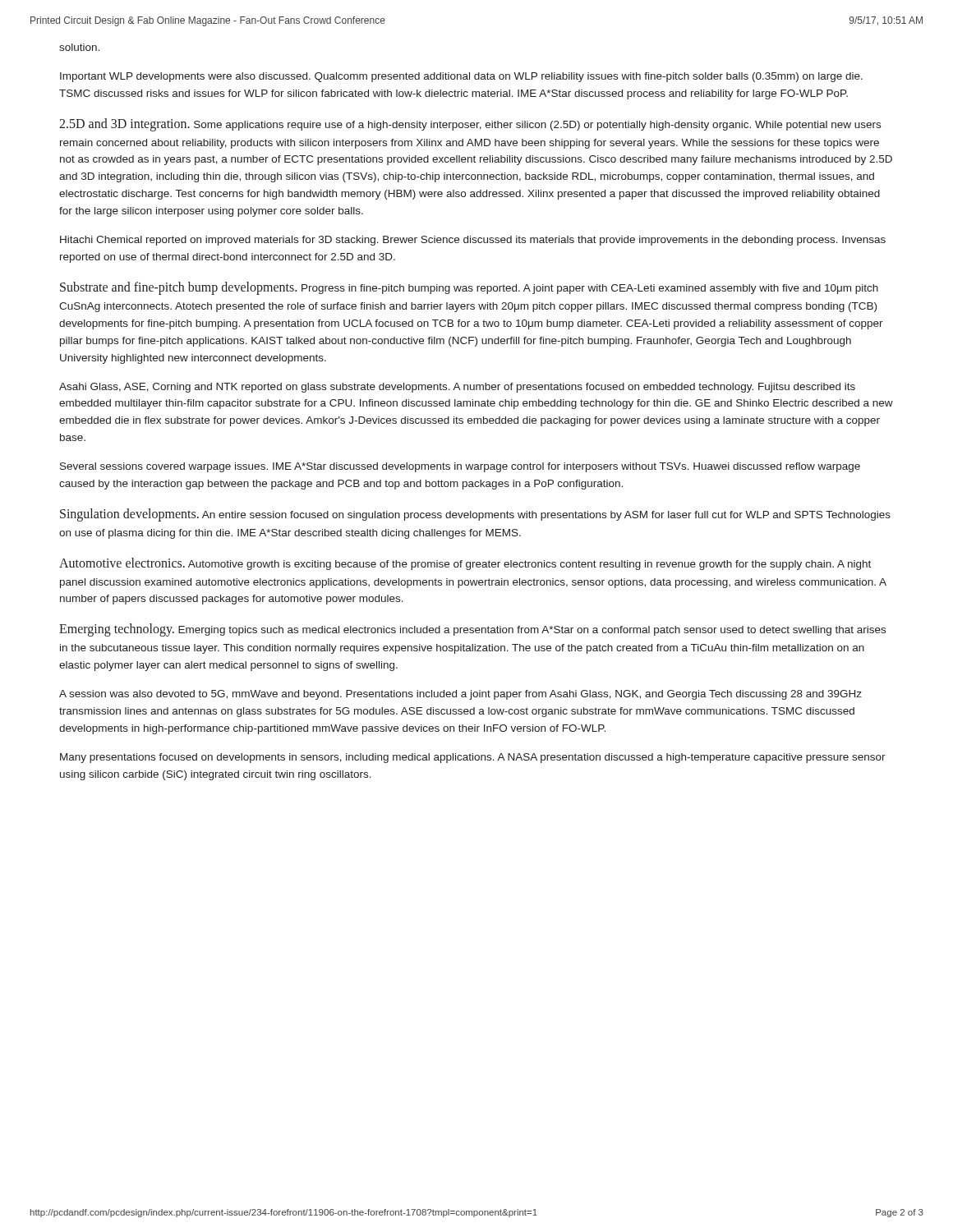
Task: Click on the text block starting "Asahi Glass, ASE, Corning"
Action: point(476,413)
